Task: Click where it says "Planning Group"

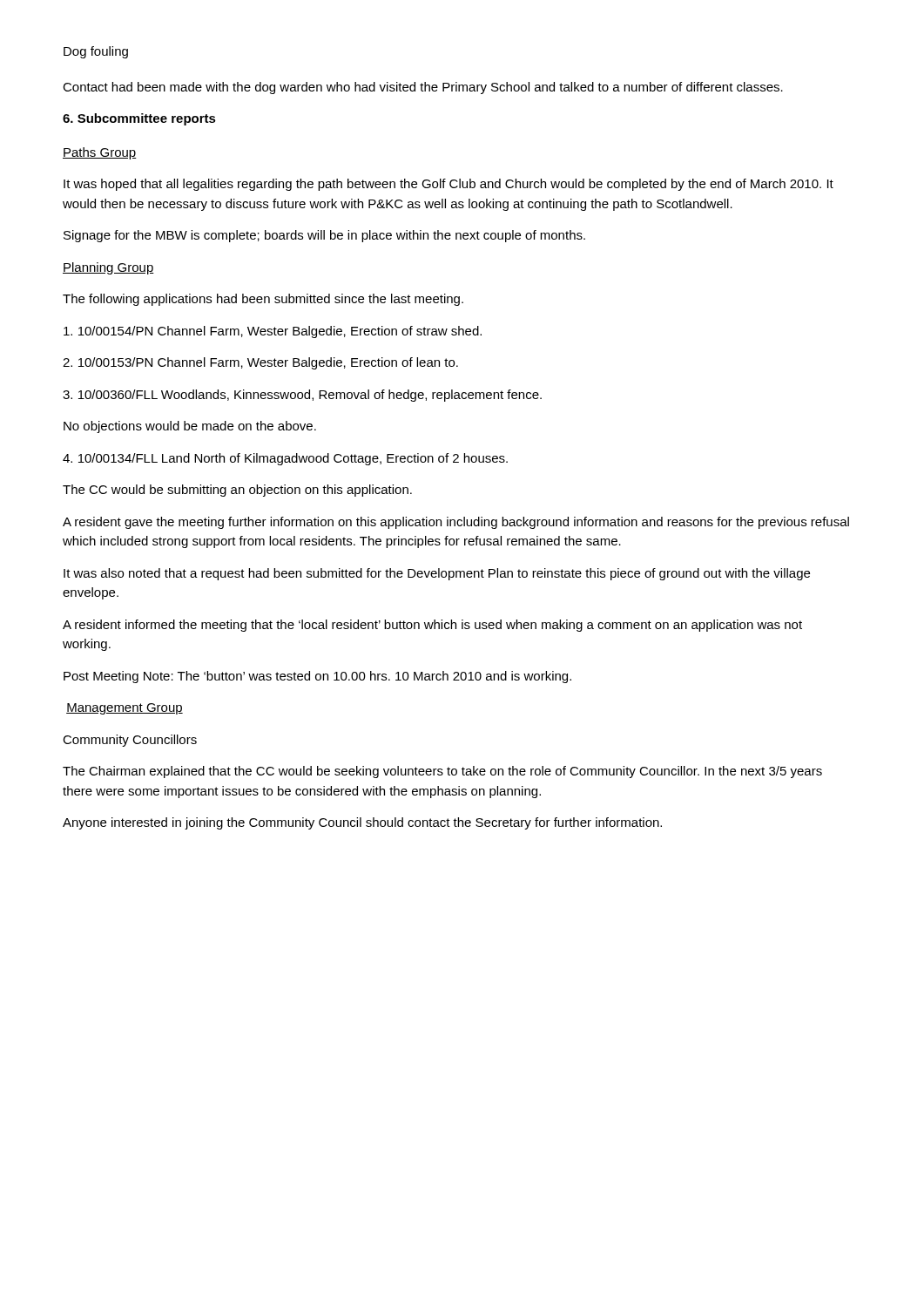Action: click(x=108, y=267)
